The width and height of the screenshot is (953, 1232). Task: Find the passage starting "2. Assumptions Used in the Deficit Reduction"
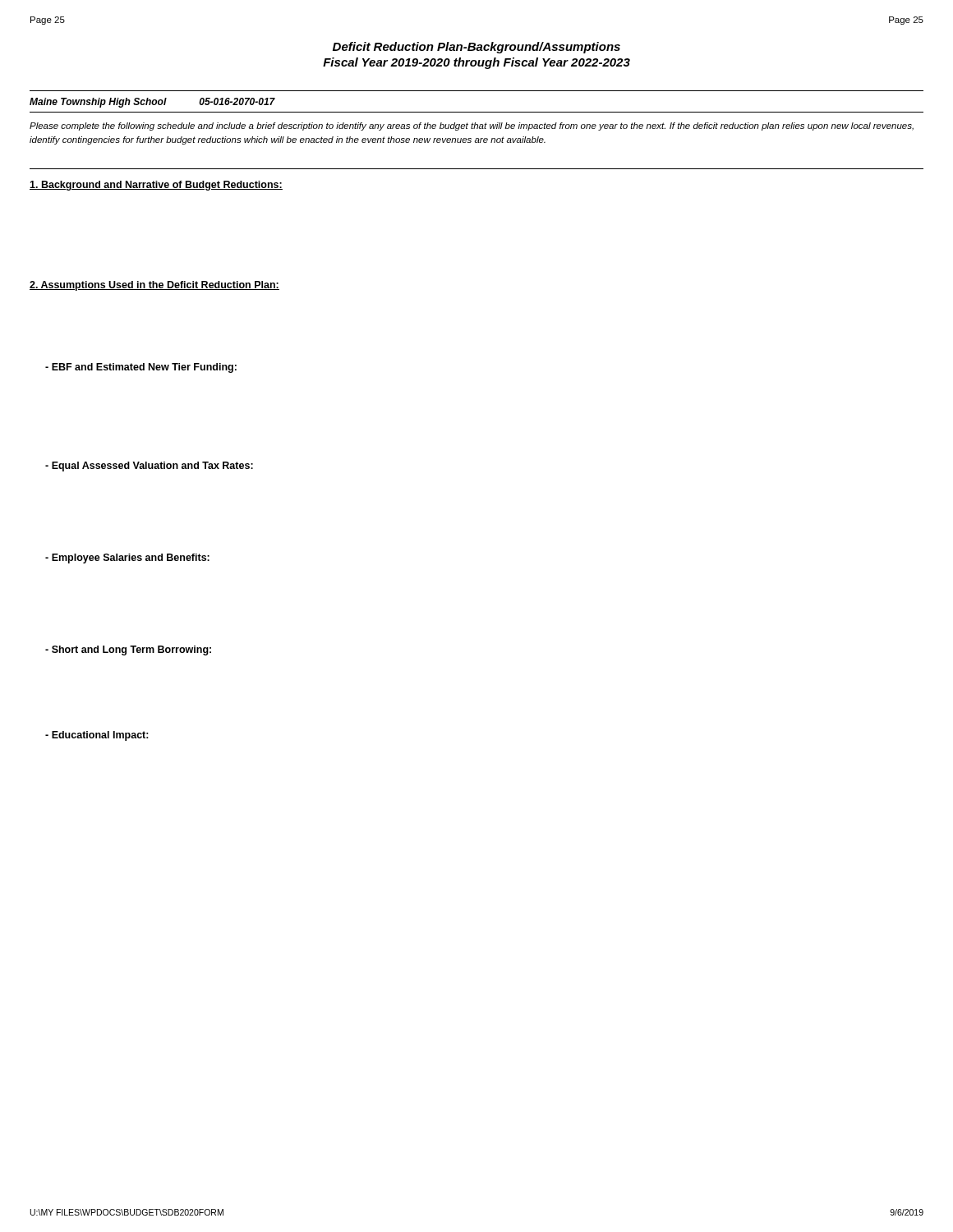point(154,285)
